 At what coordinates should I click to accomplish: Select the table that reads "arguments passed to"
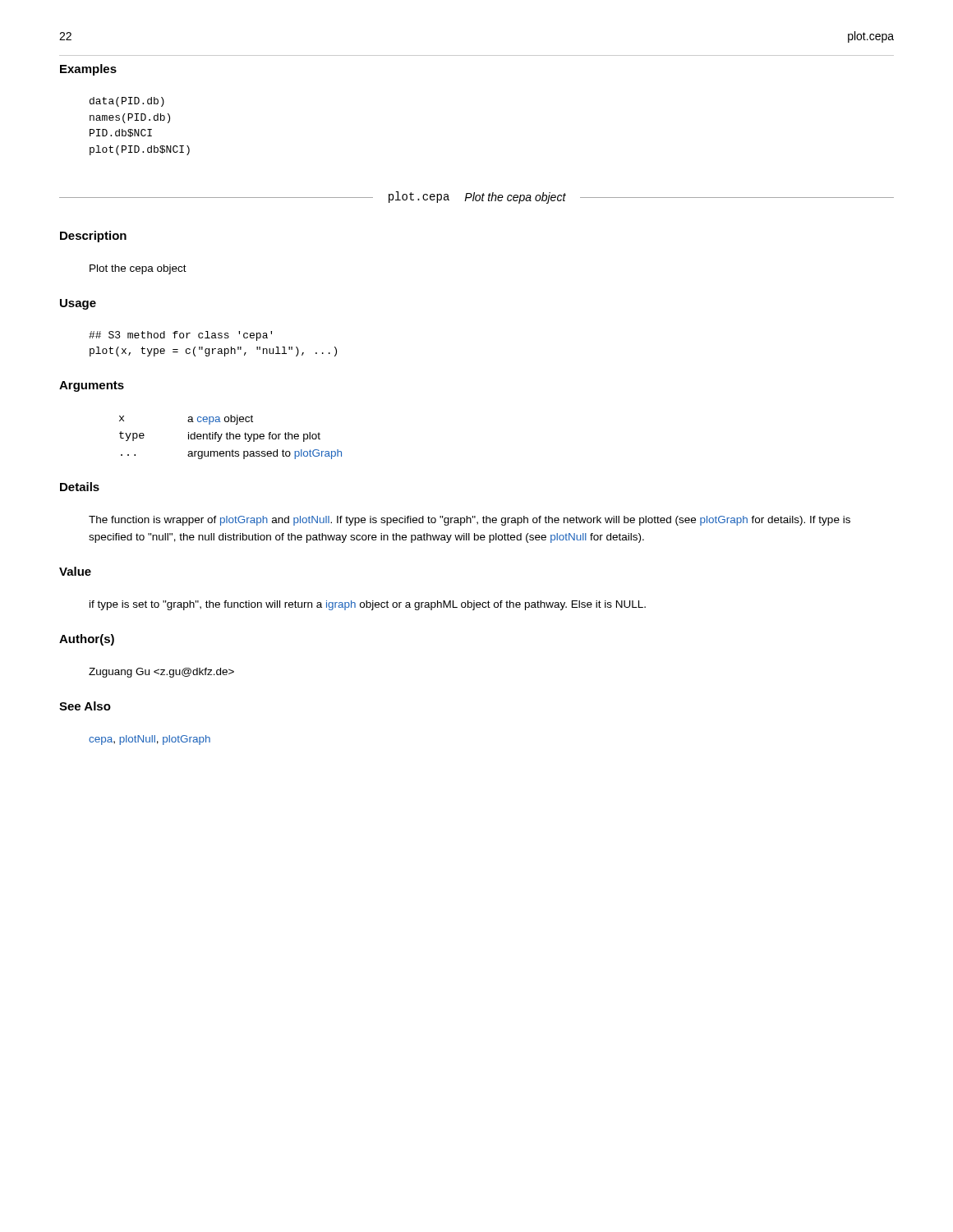(x=476, y=436)
